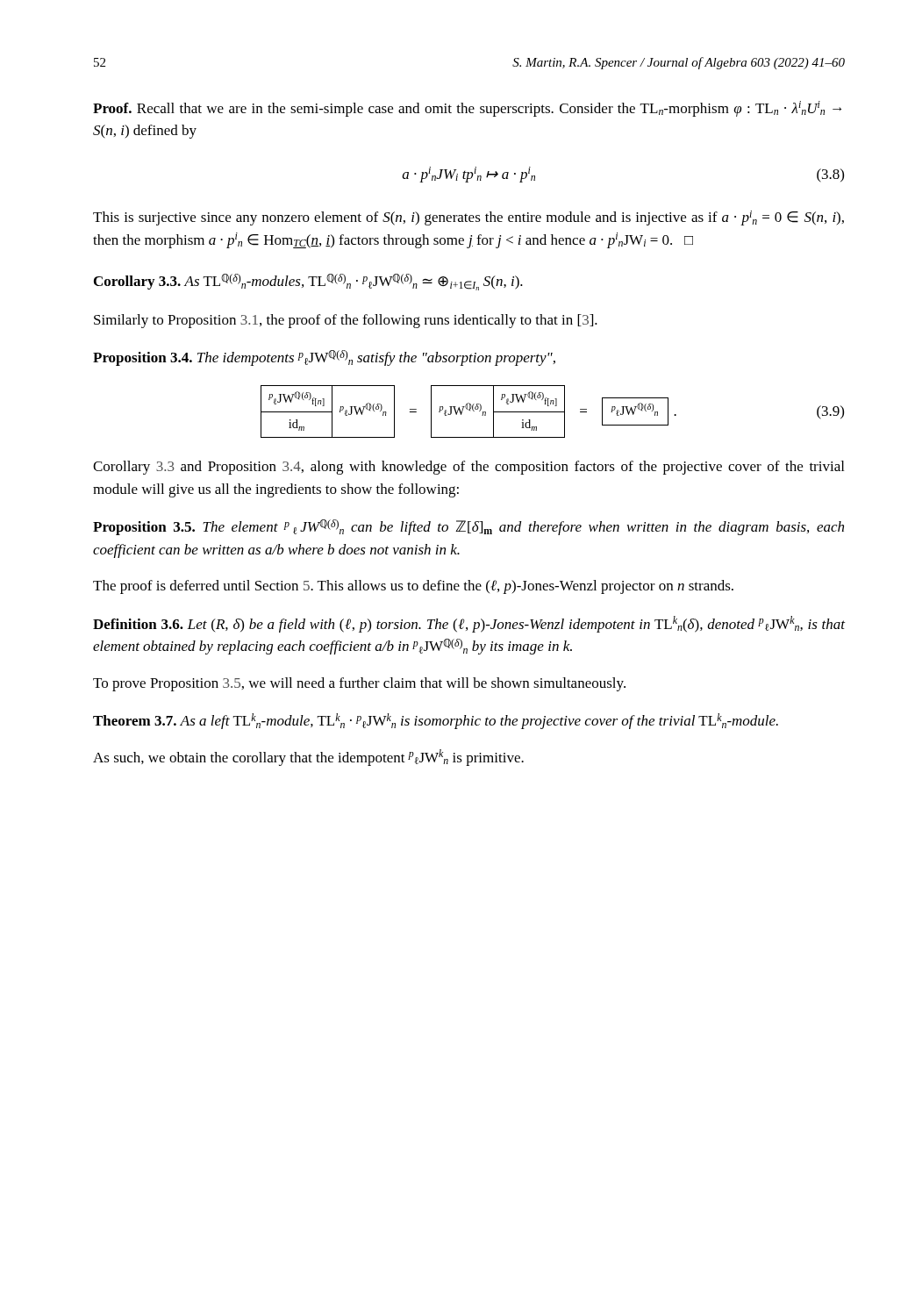Find the block on this page that starts "The proof is"

pos(414,586)
